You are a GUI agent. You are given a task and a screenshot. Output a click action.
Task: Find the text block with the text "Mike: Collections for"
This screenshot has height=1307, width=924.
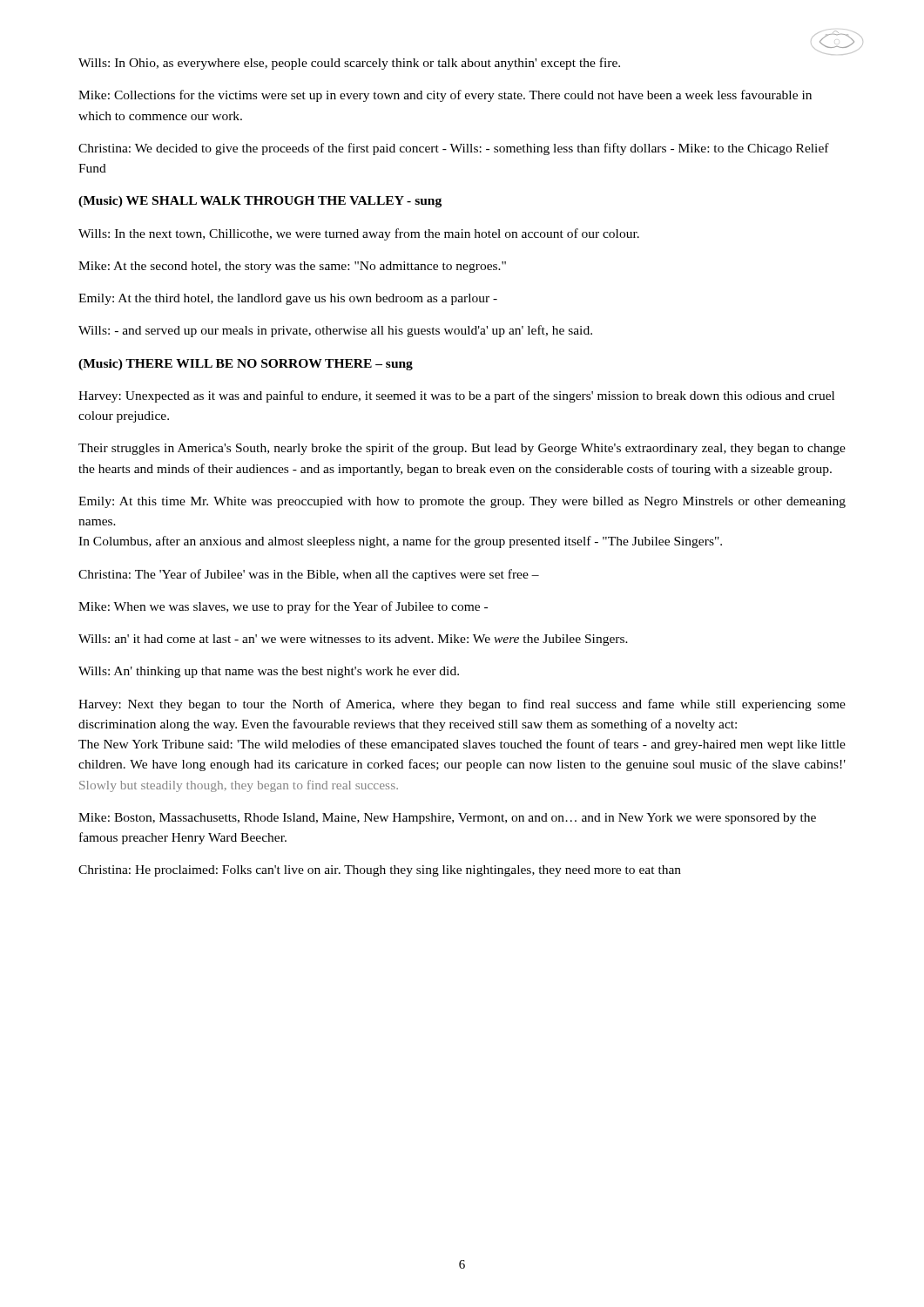445,105
